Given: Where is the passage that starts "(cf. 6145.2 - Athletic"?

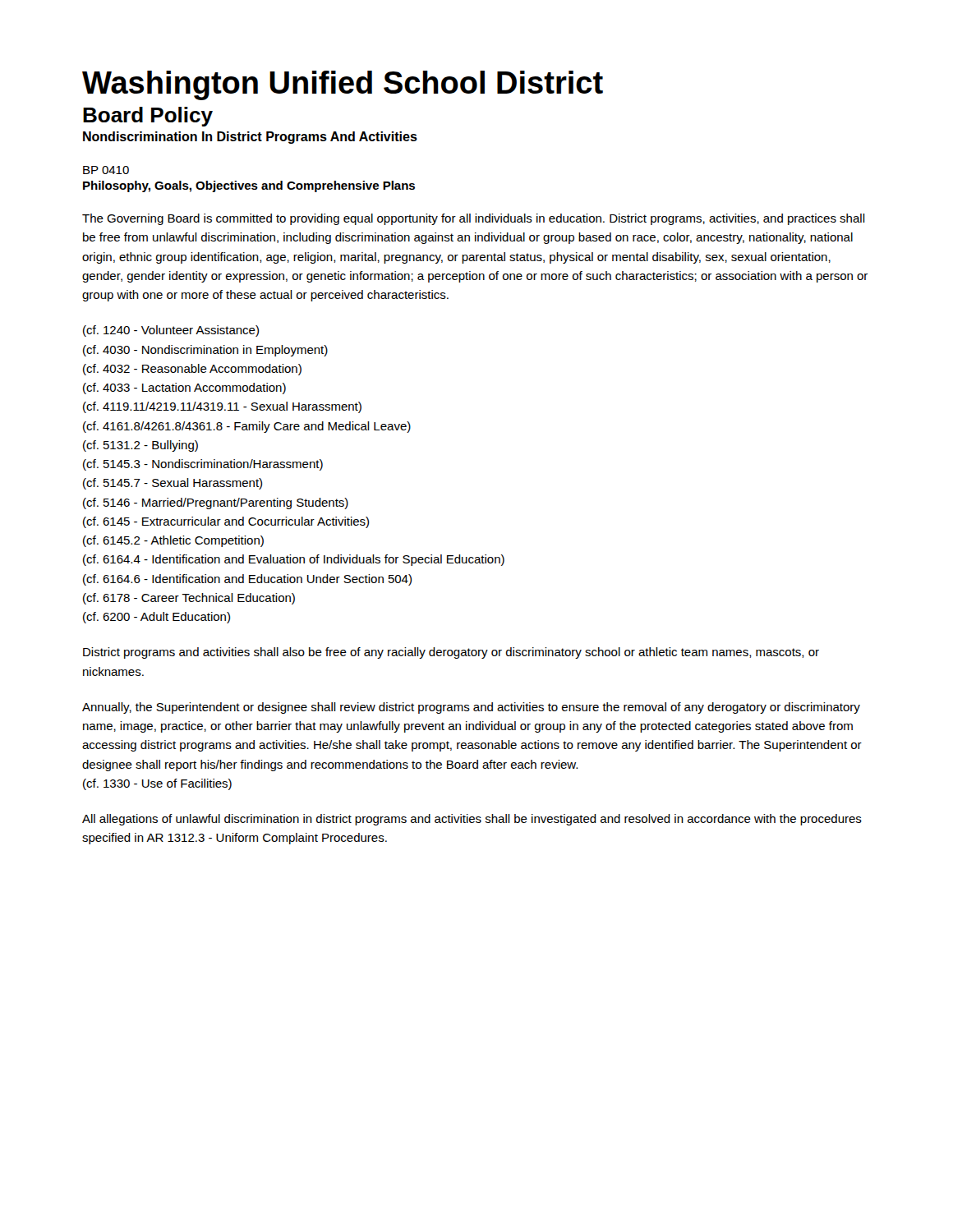Looking at the screenshot, I should [173, 540].
